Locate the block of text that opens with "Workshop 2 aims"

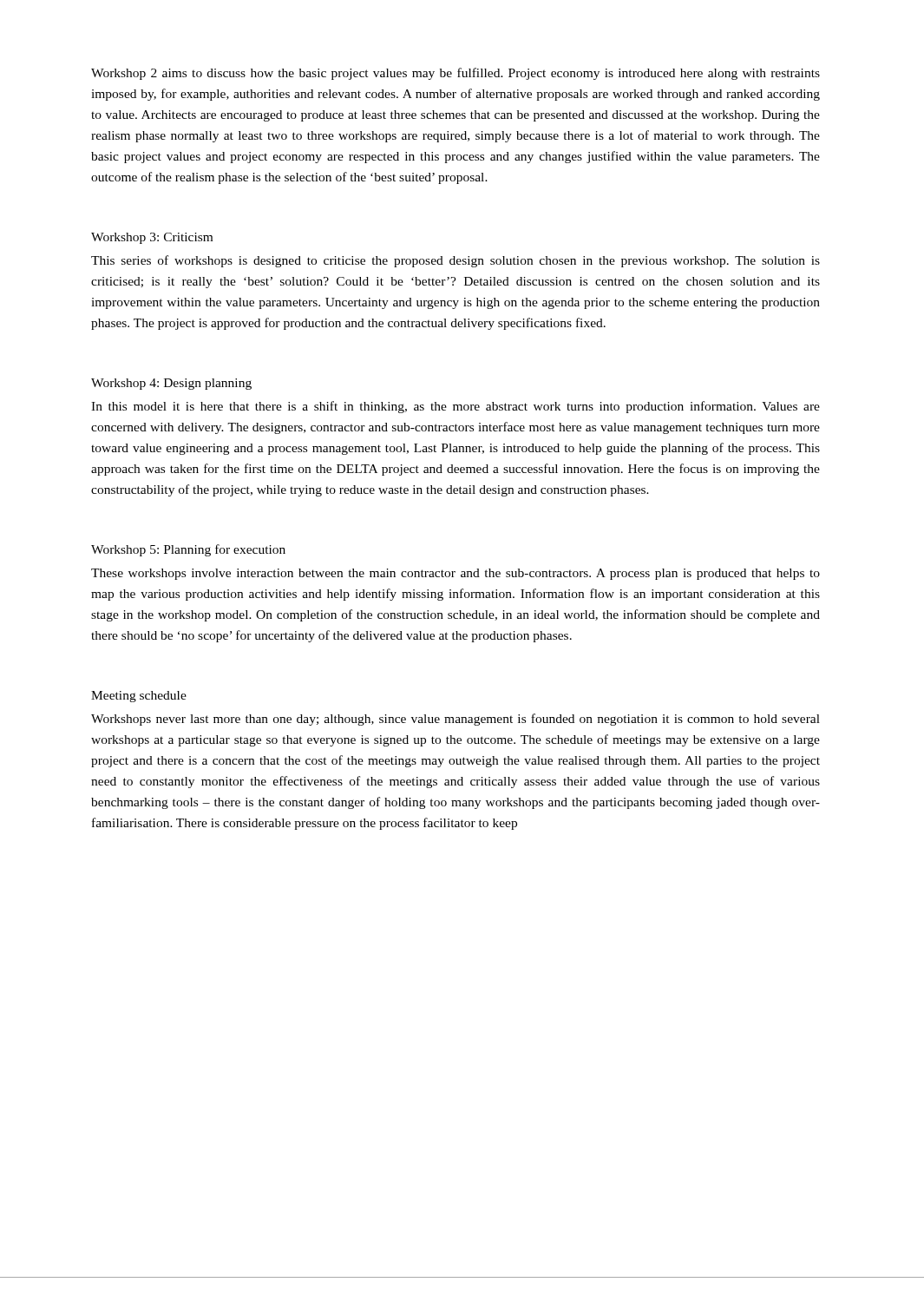455,125
